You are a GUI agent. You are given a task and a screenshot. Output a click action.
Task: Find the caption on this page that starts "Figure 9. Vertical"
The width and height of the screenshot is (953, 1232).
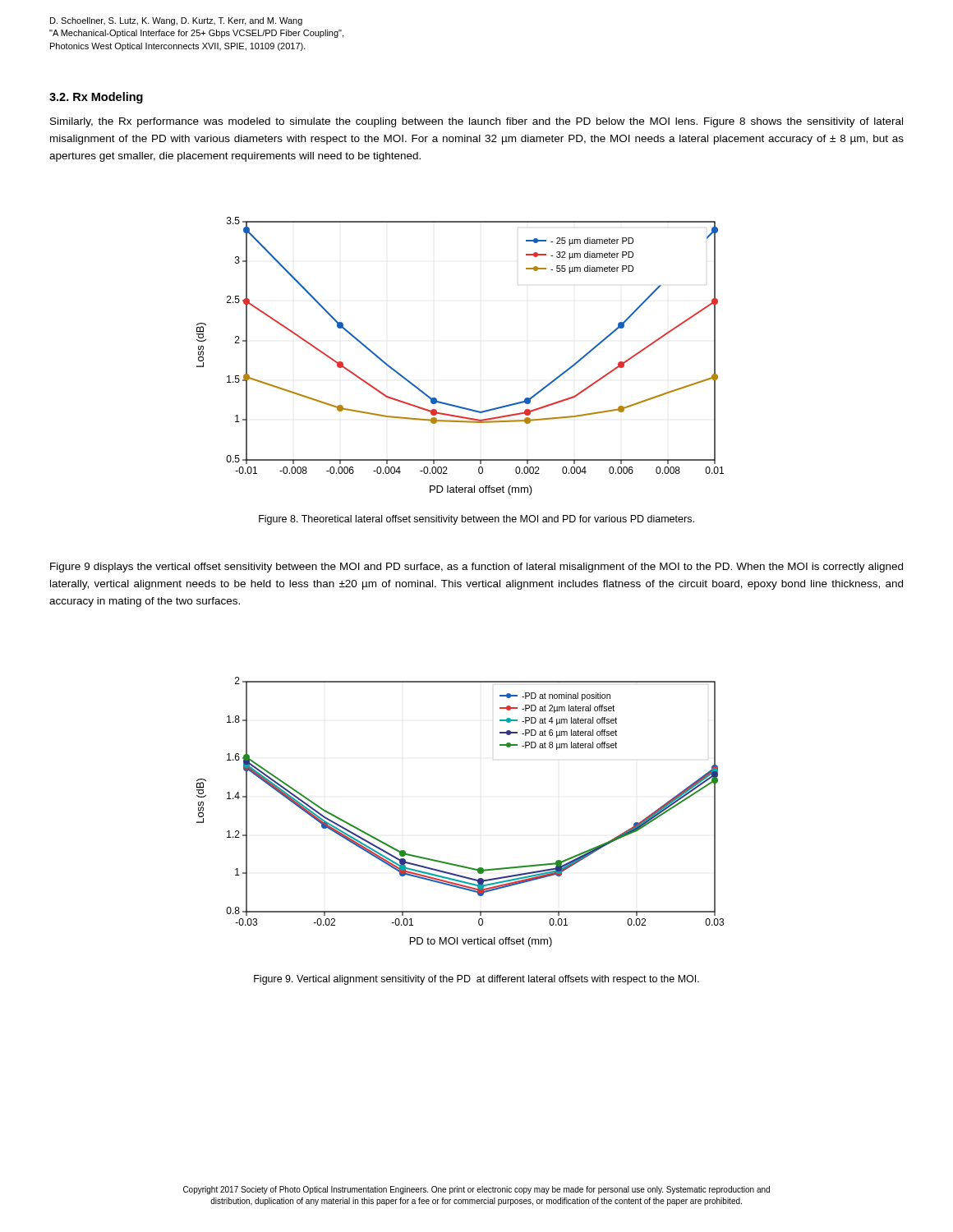(x=476, y=979)
